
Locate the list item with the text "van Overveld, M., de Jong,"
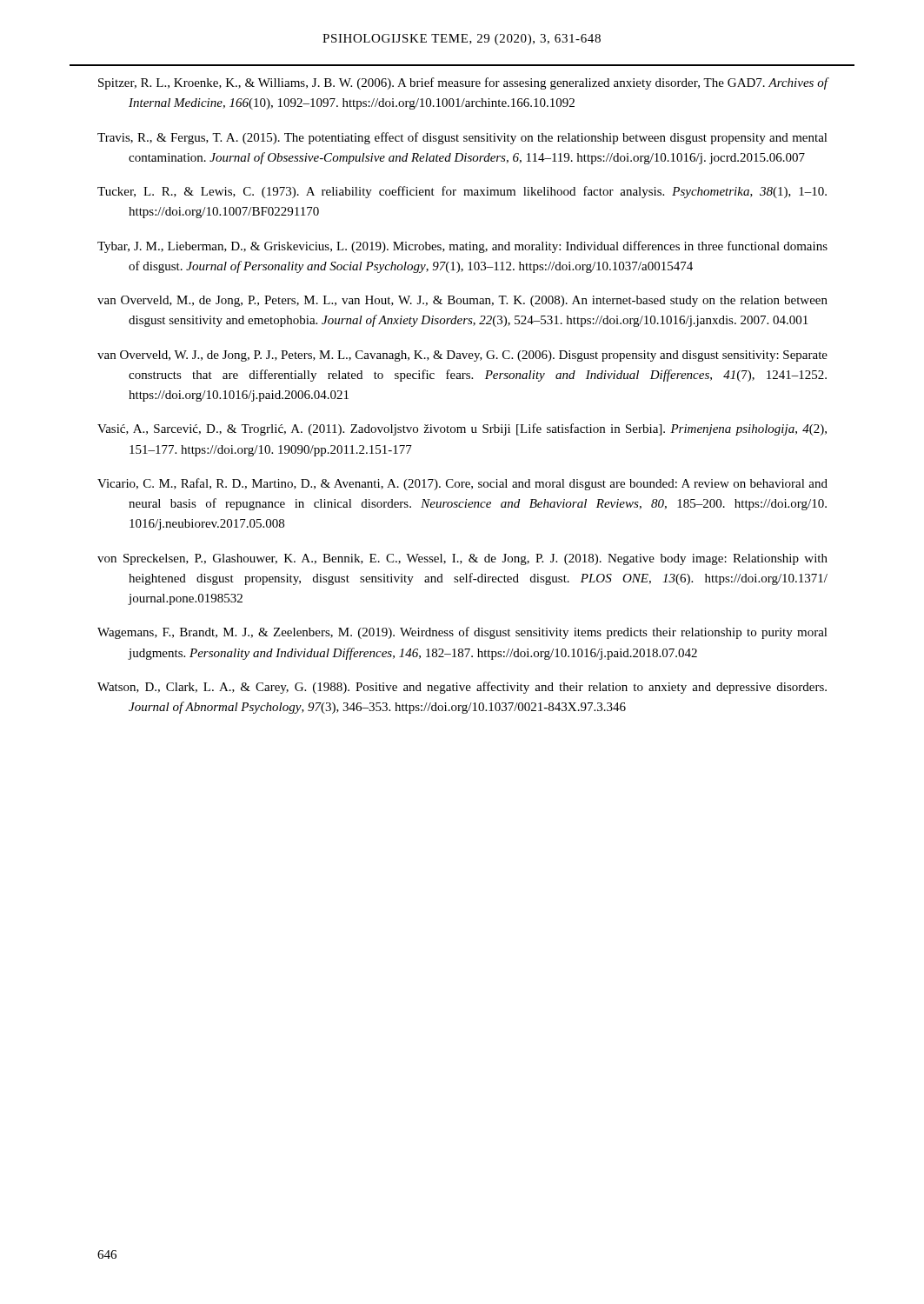pyautogui.click(x=462, y=310)
